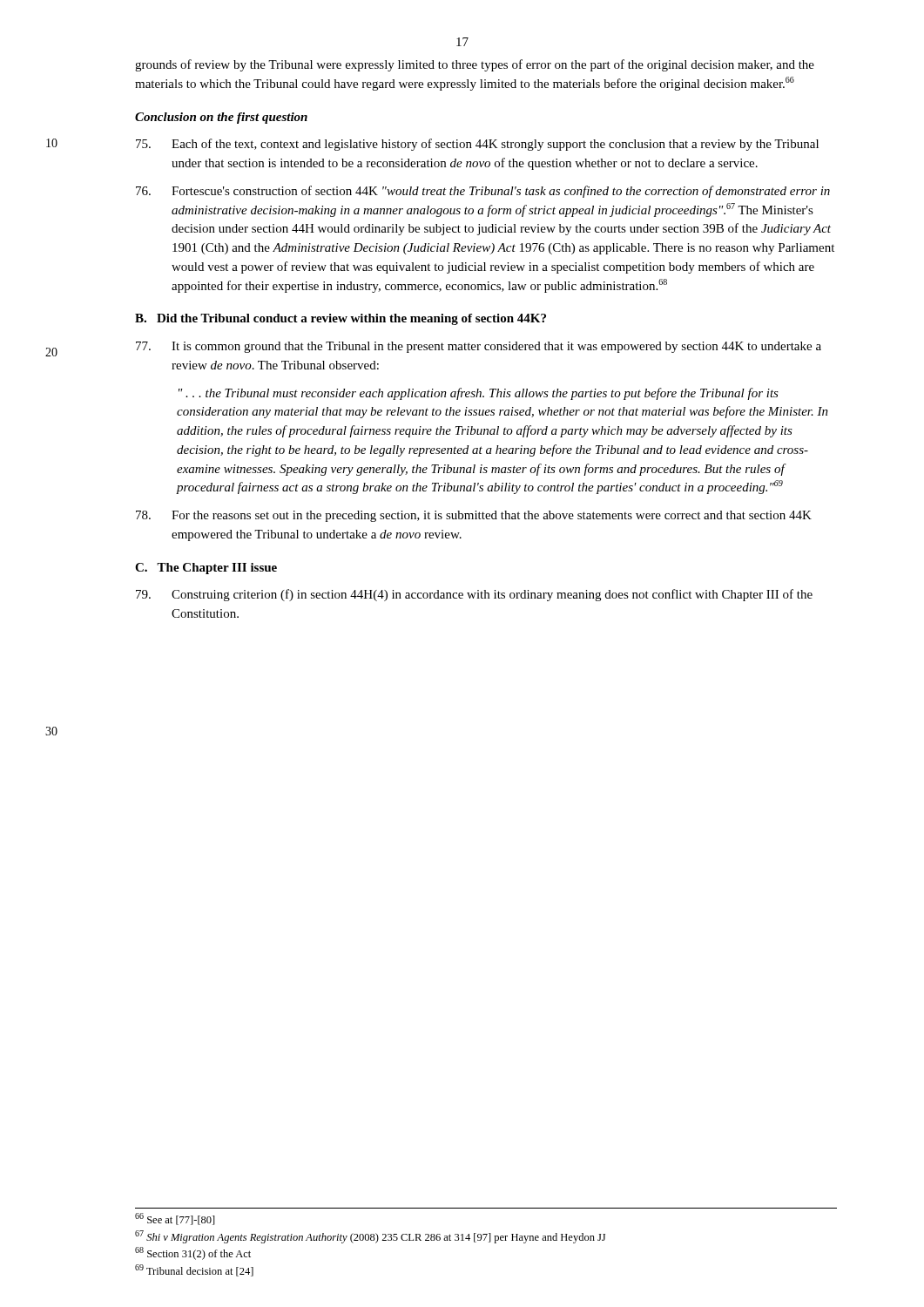Locate the text "C. The Chapter III issue"
This screenshot has width=924, height=1307.
(x=206, y=567)
